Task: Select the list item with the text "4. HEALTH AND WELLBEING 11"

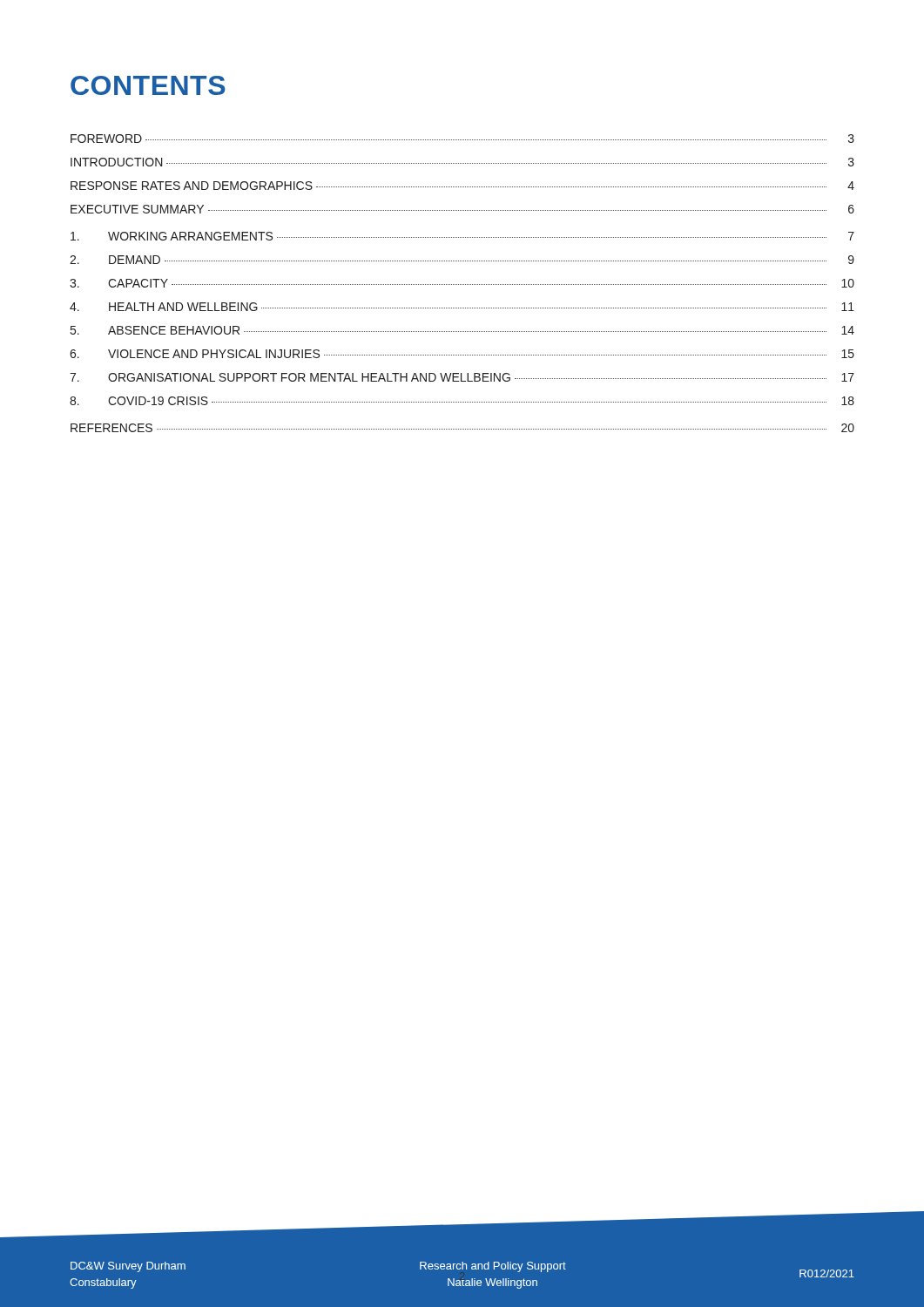Action: pos(462,306)
